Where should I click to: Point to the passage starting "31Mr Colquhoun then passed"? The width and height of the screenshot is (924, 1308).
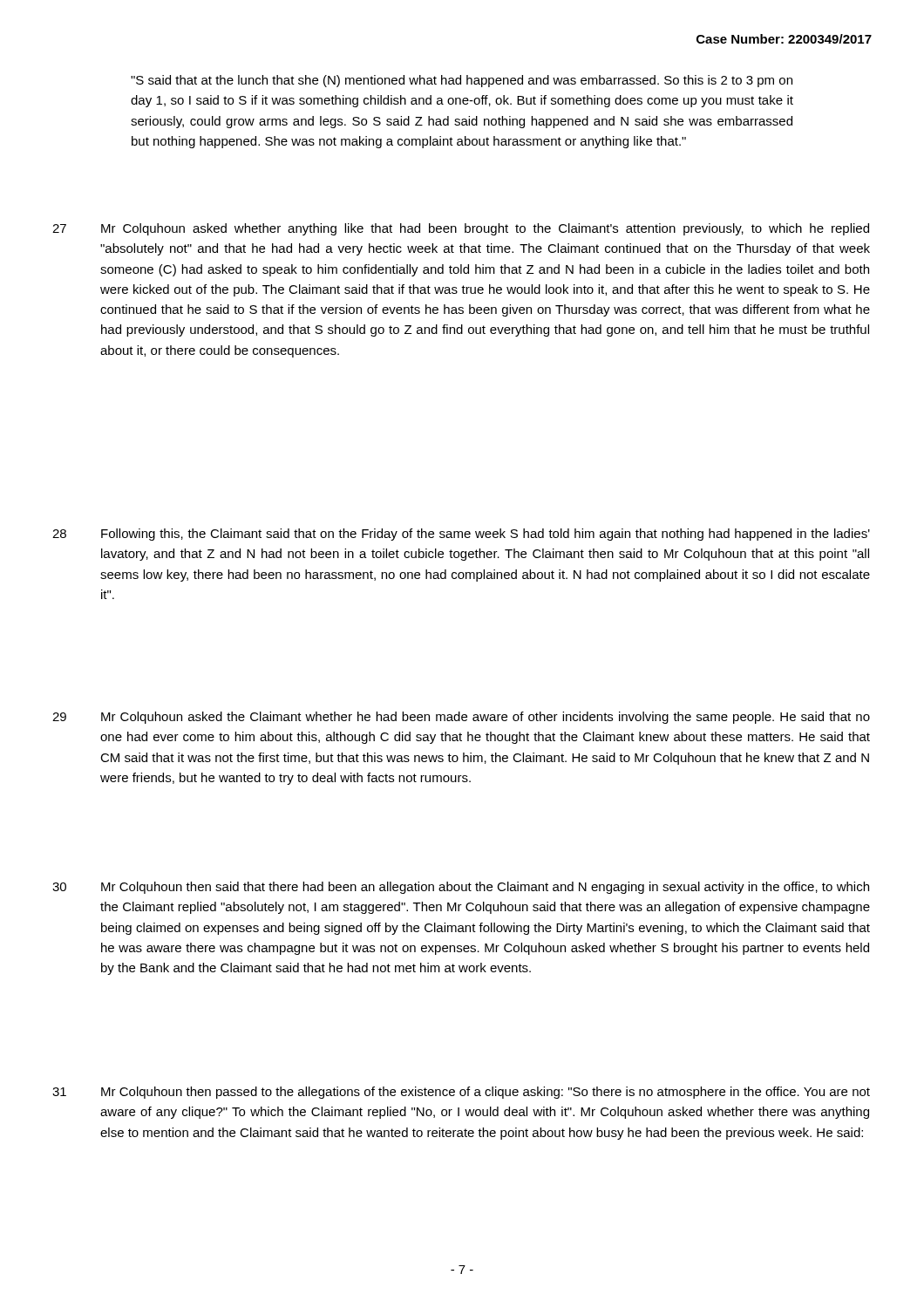click(461, 1112)
